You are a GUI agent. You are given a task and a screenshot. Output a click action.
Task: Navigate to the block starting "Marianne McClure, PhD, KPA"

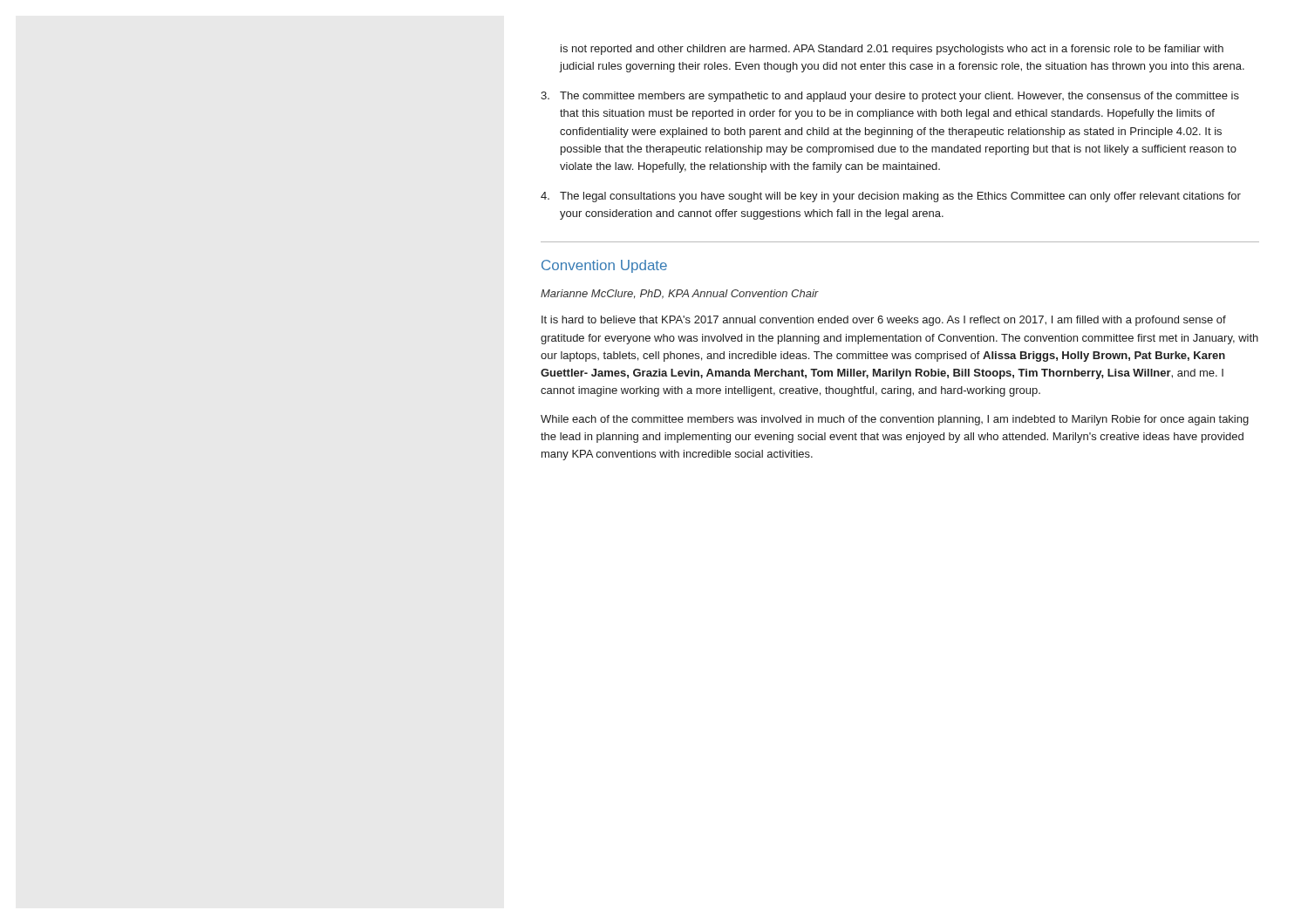680,294
